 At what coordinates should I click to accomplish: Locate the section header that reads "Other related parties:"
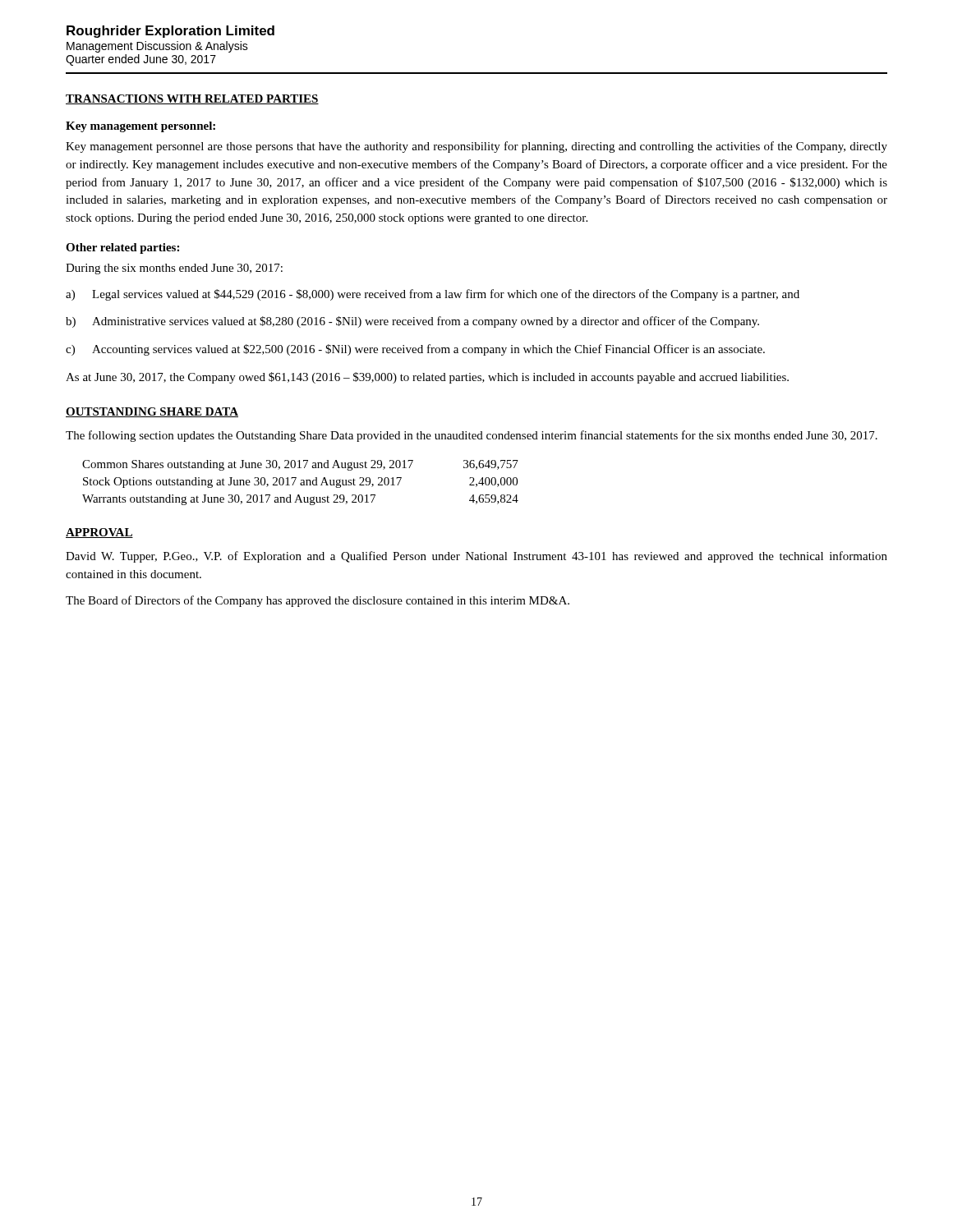pyautogui.click(x=123, y=247)
